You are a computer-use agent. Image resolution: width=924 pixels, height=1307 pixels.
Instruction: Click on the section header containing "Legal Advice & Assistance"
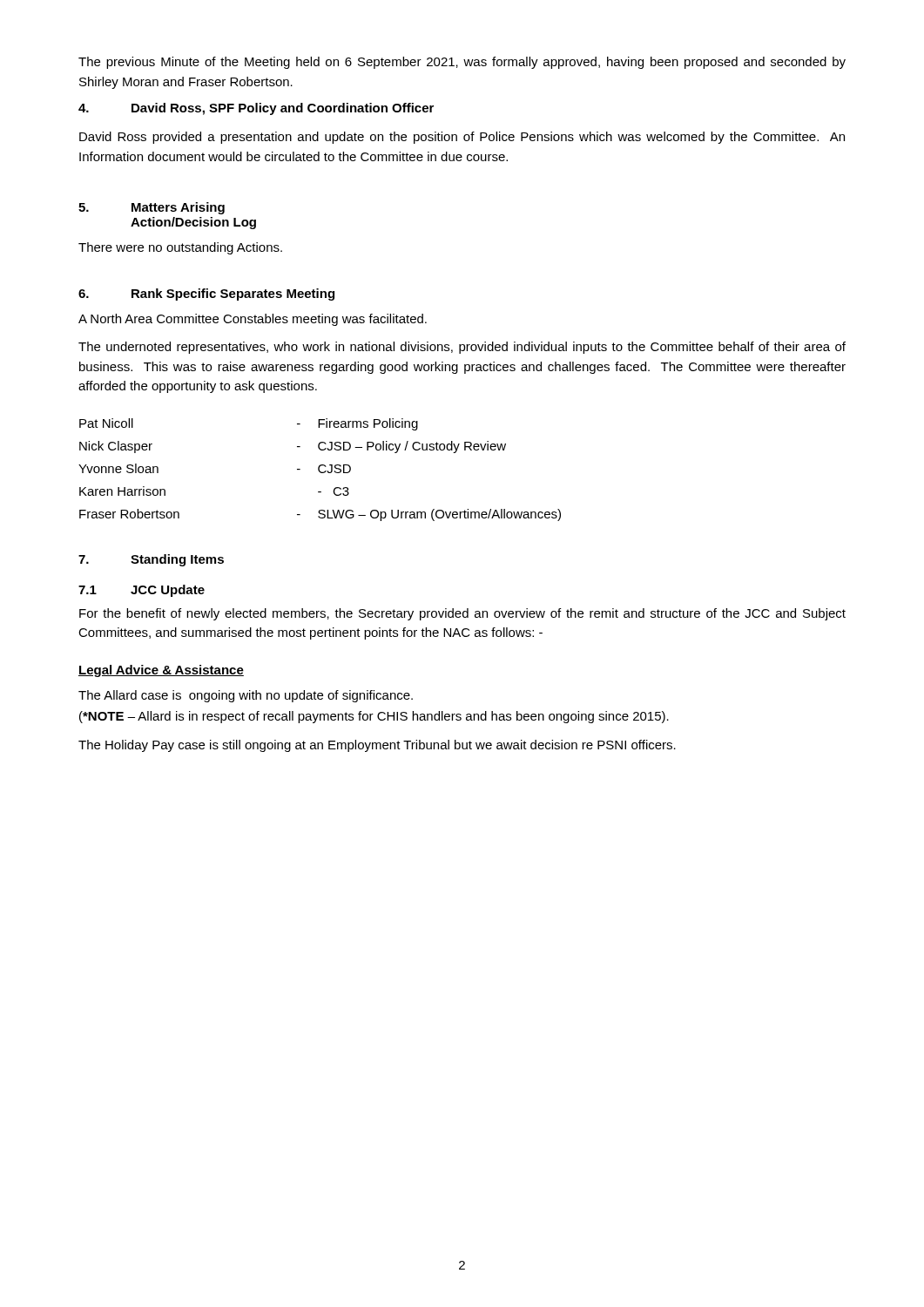161,669
